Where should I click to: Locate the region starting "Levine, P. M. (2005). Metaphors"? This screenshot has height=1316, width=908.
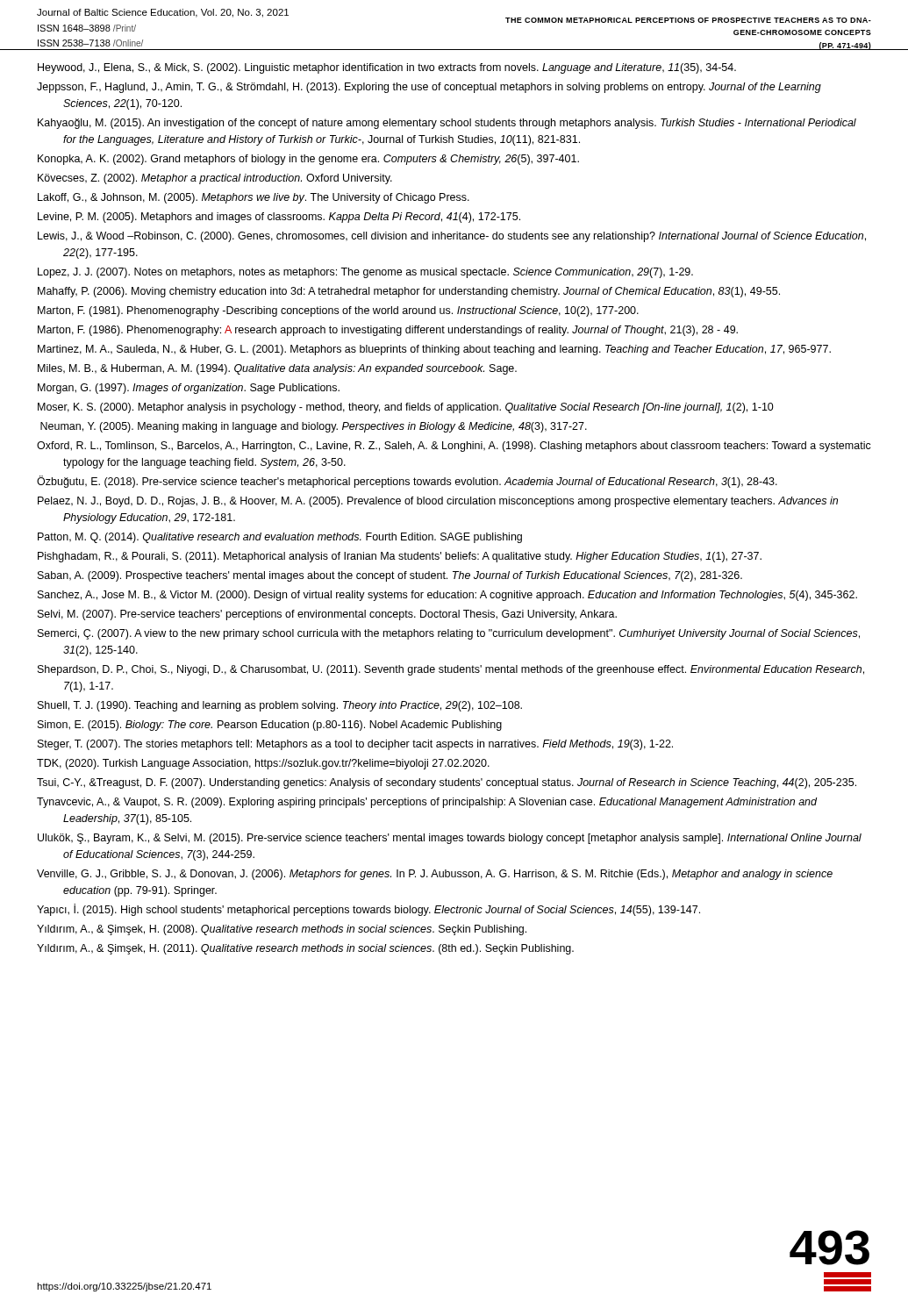pos(279,217)
